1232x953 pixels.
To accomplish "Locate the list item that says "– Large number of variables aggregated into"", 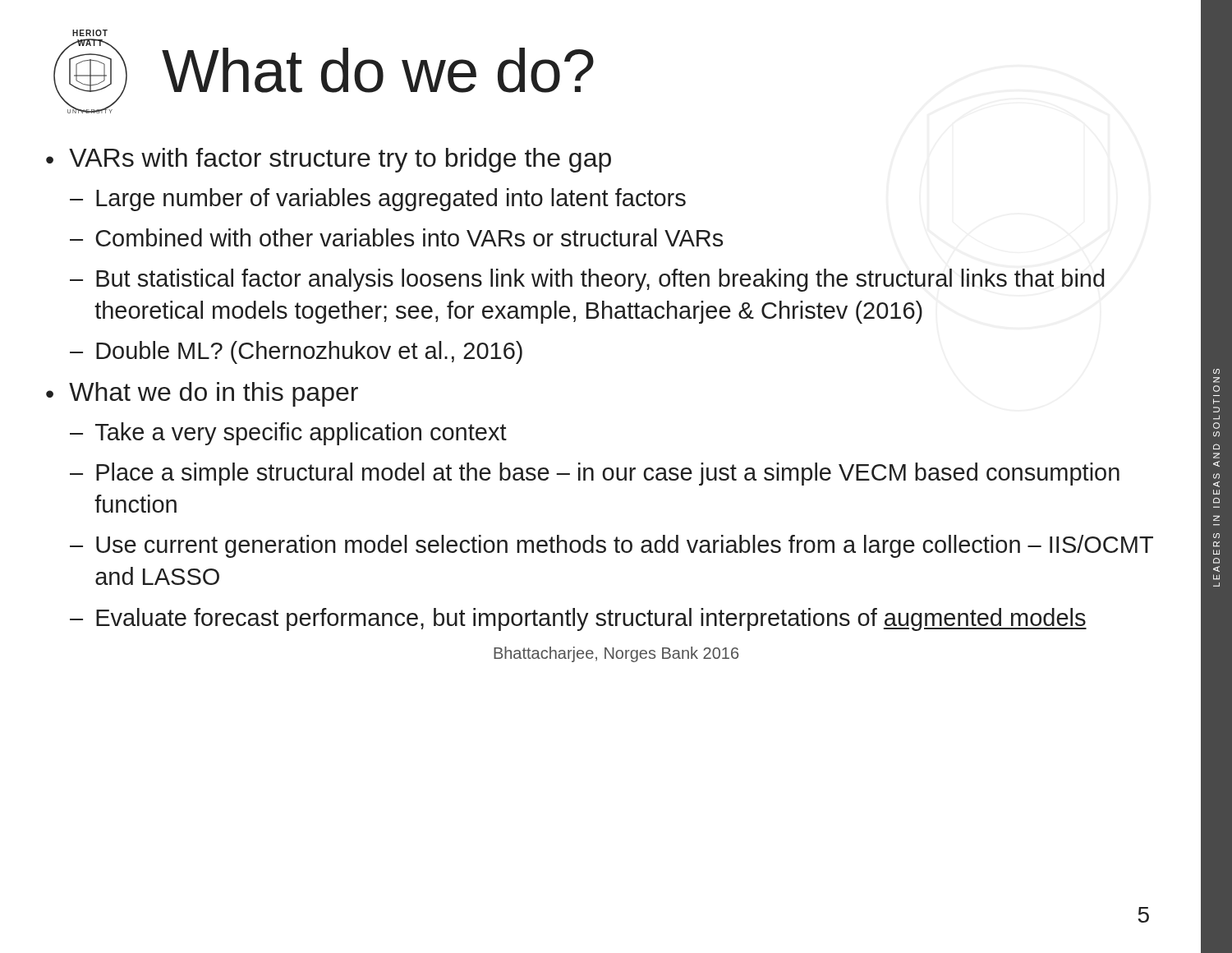I will point(378,198).
